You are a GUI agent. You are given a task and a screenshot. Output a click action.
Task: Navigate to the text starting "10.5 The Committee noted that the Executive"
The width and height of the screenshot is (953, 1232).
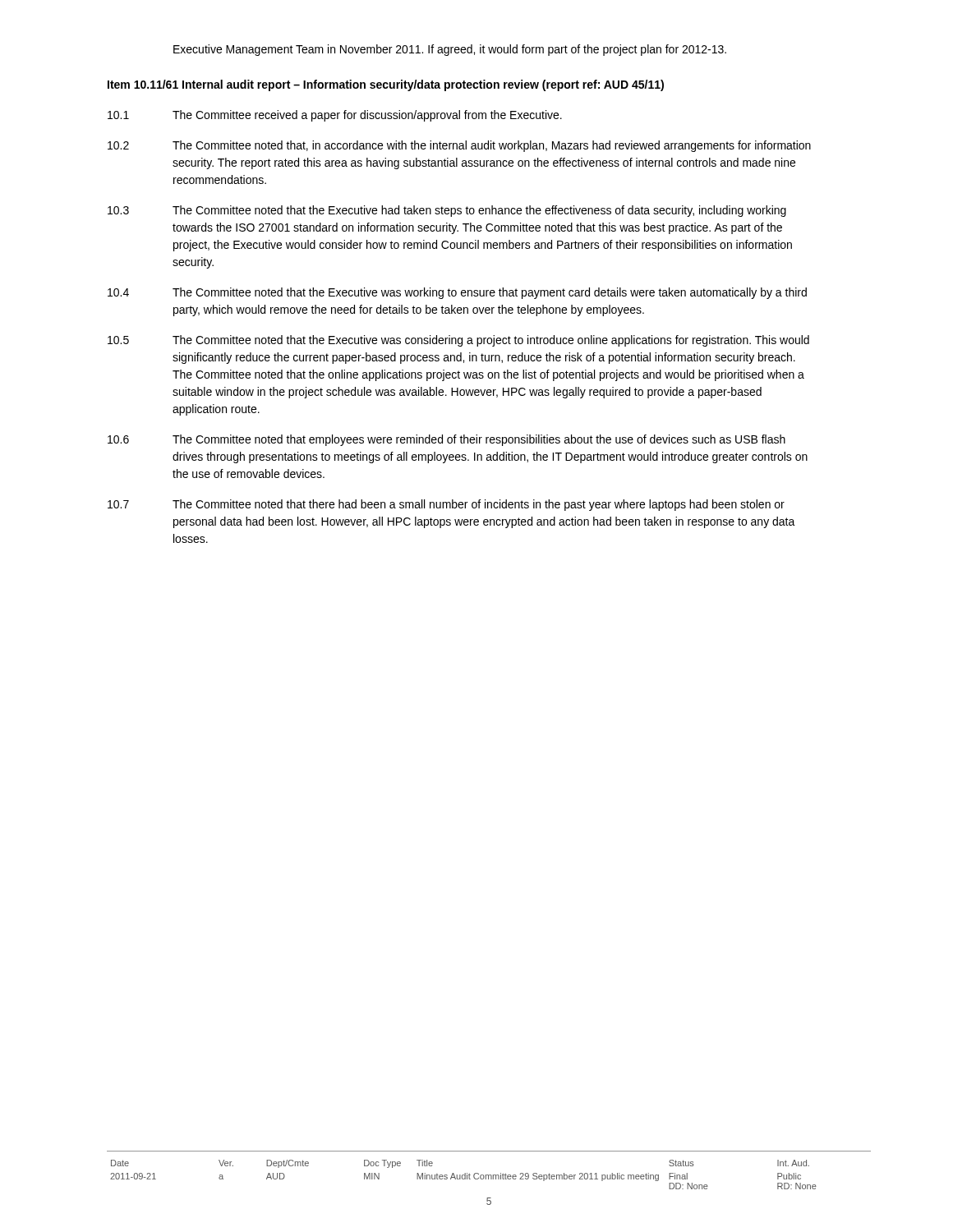(x=460, y=375)
